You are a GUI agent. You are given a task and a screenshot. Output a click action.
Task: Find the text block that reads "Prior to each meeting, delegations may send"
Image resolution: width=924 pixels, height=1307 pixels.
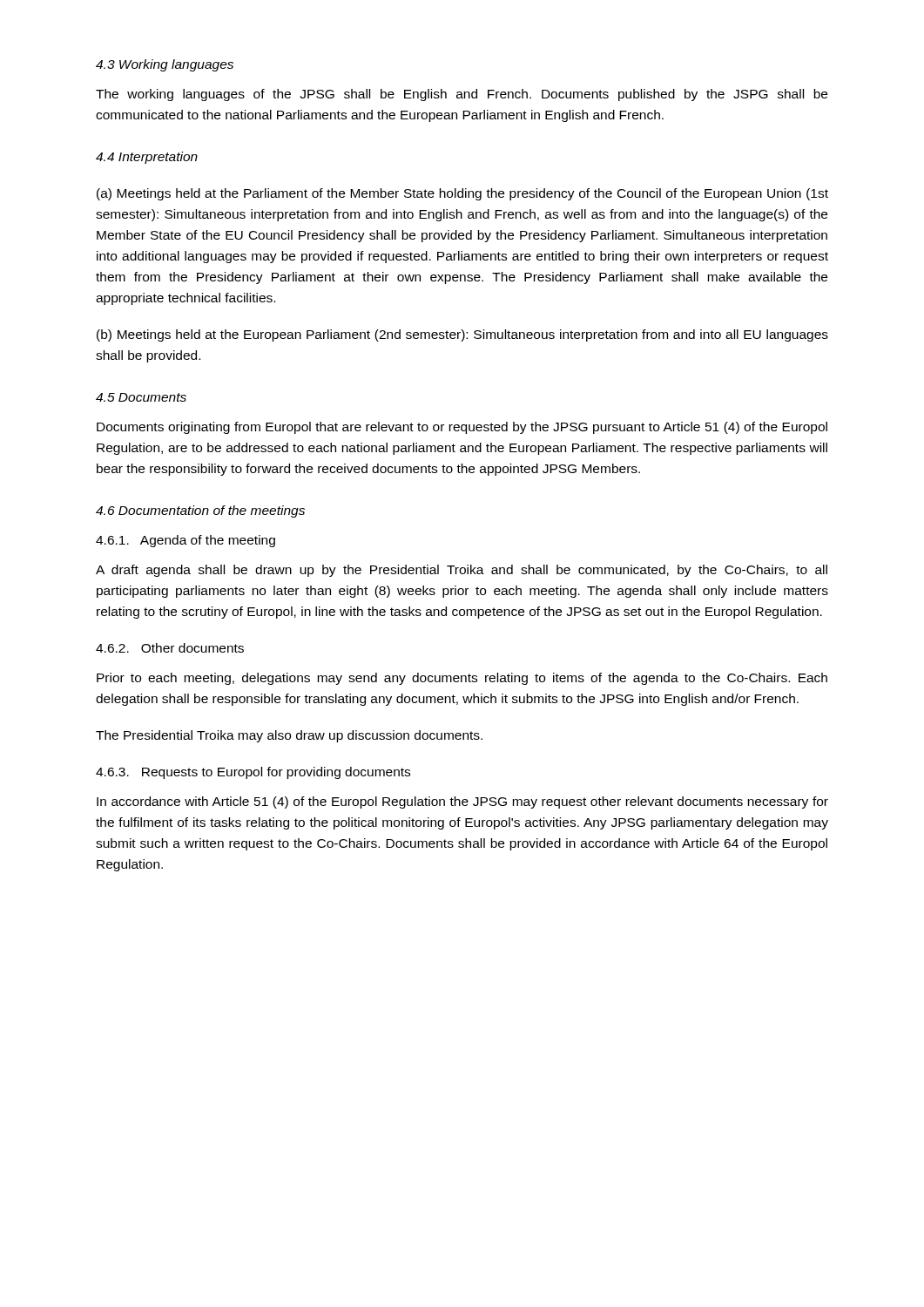(x=462, y=688)
